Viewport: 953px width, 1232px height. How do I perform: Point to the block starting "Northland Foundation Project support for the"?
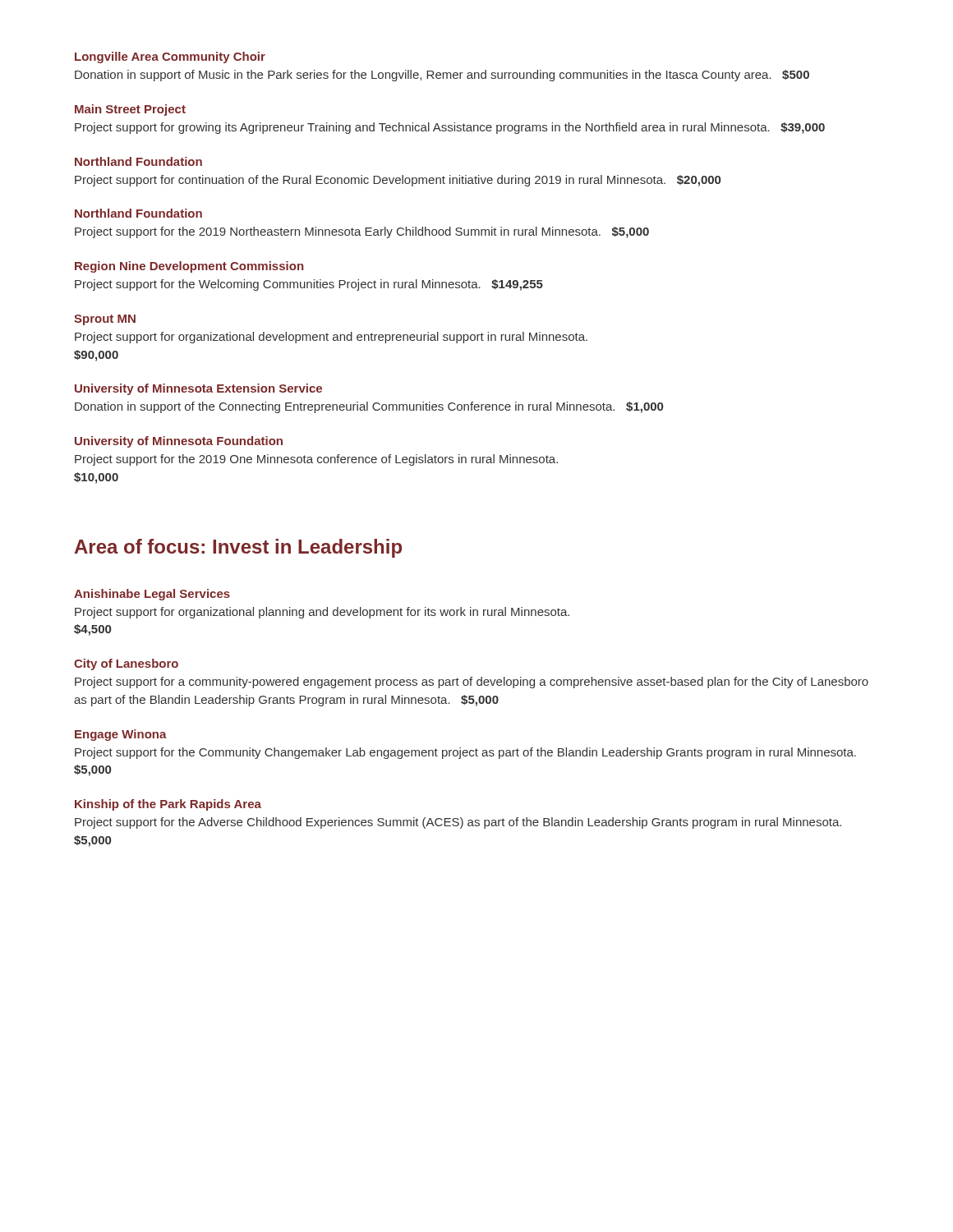point(476,223)
